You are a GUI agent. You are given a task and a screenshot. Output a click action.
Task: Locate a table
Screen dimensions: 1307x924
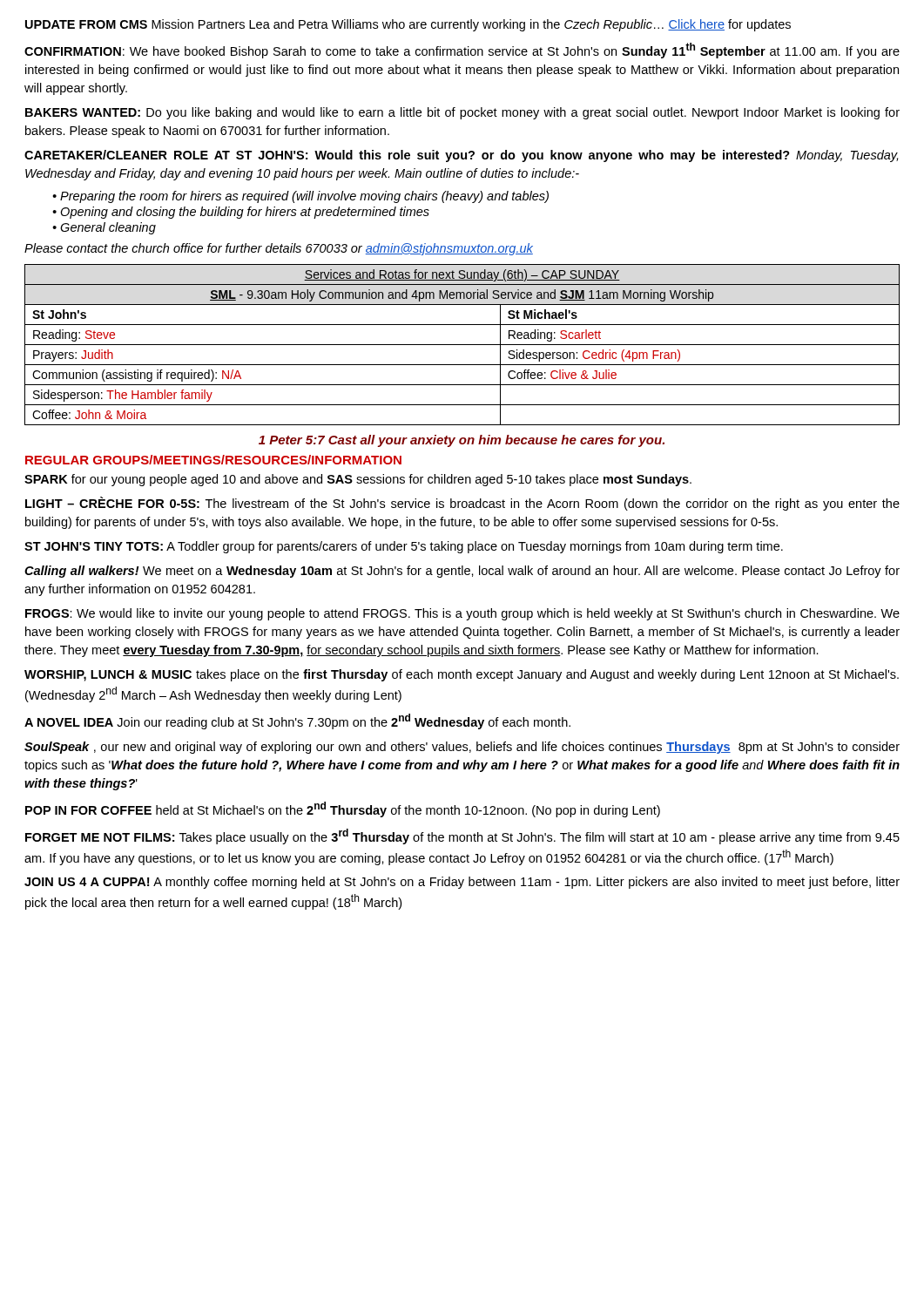[x=462, y=345]
